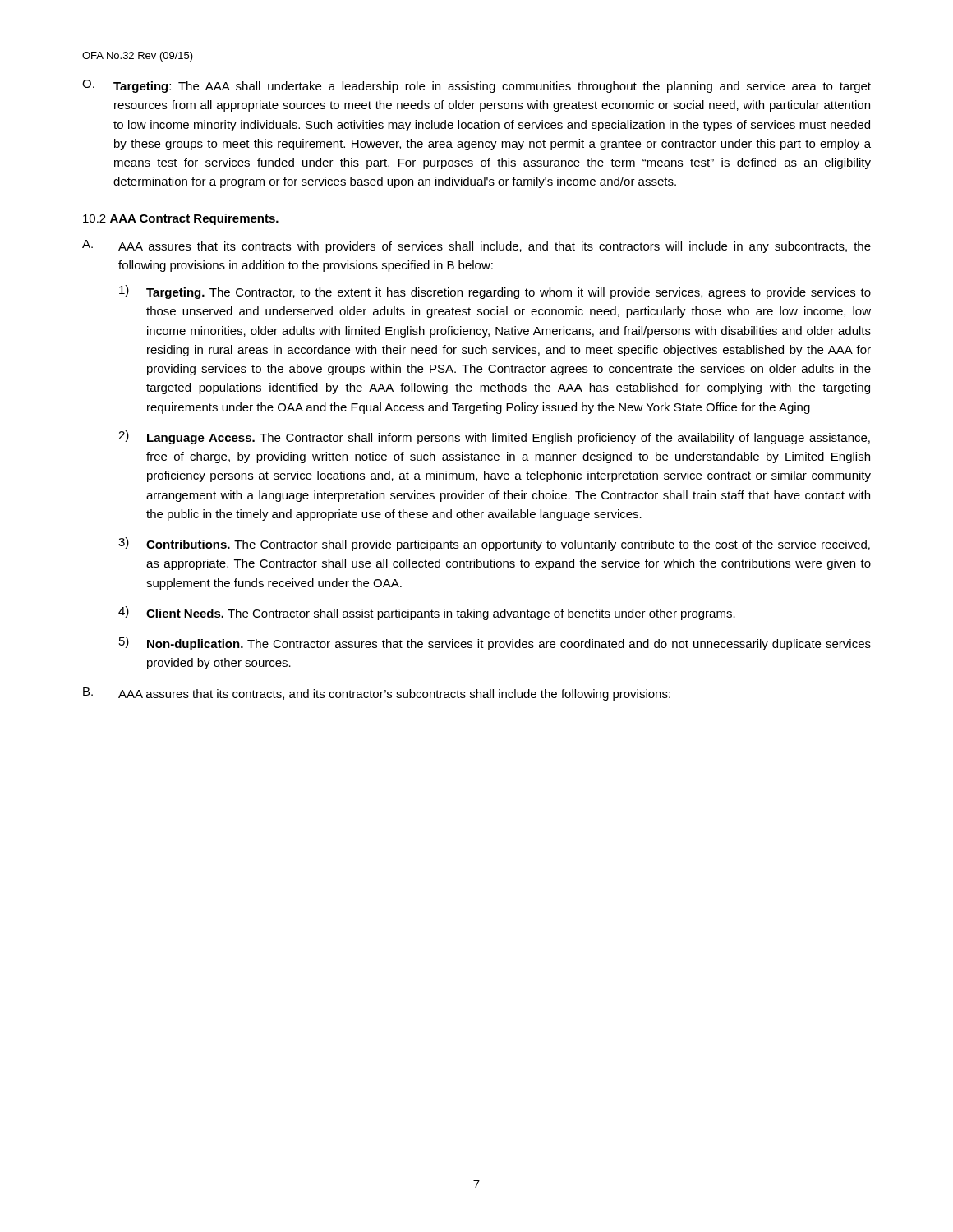Select the block starting "10.2 AAA Contract Requirements."
This screenshot has width=953, height=1232.
(x=181, y=218)
